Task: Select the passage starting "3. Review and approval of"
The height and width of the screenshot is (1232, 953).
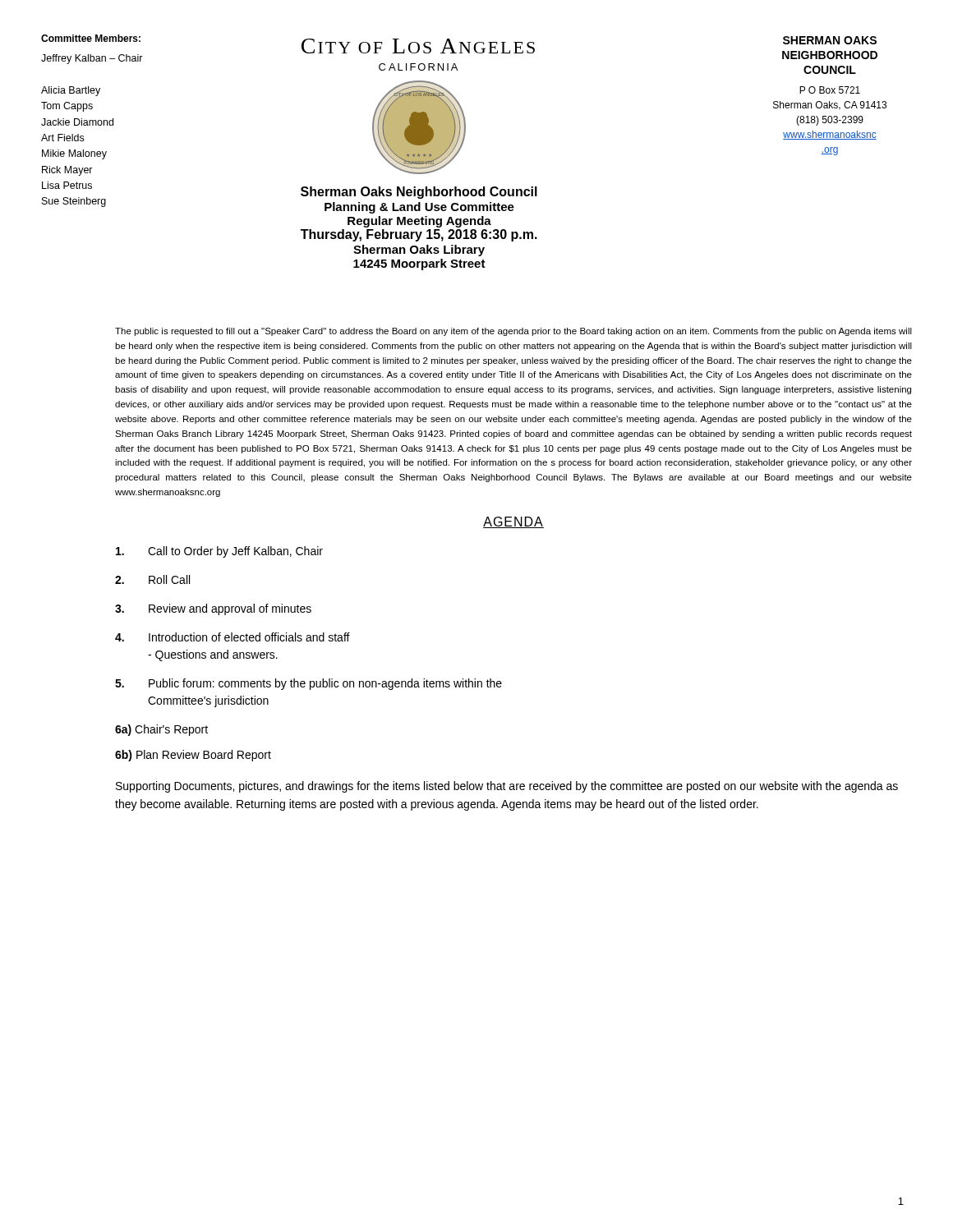Action: 213,609
